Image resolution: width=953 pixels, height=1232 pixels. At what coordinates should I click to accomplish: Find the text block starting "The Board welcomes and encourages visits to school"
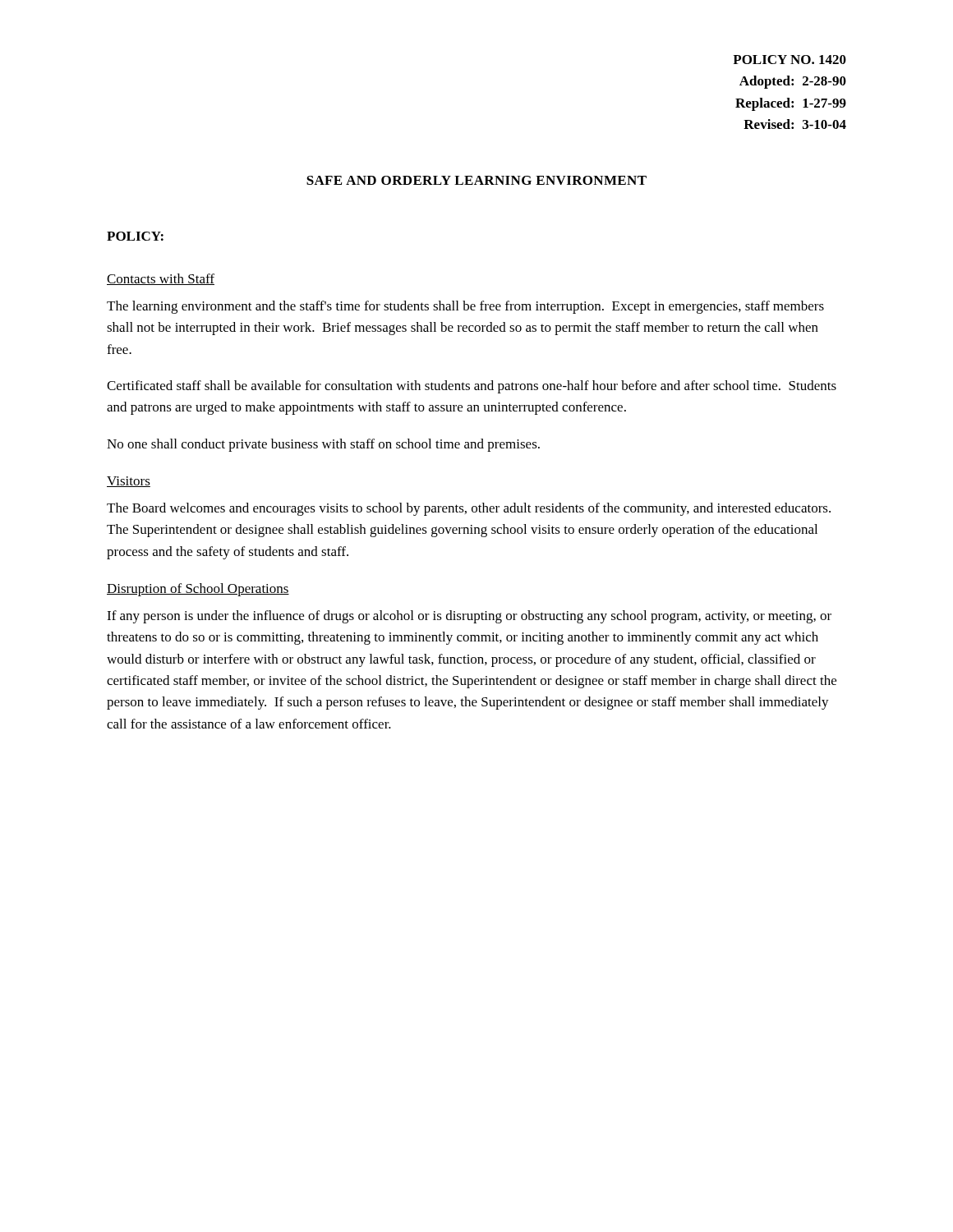pos(471,530)
